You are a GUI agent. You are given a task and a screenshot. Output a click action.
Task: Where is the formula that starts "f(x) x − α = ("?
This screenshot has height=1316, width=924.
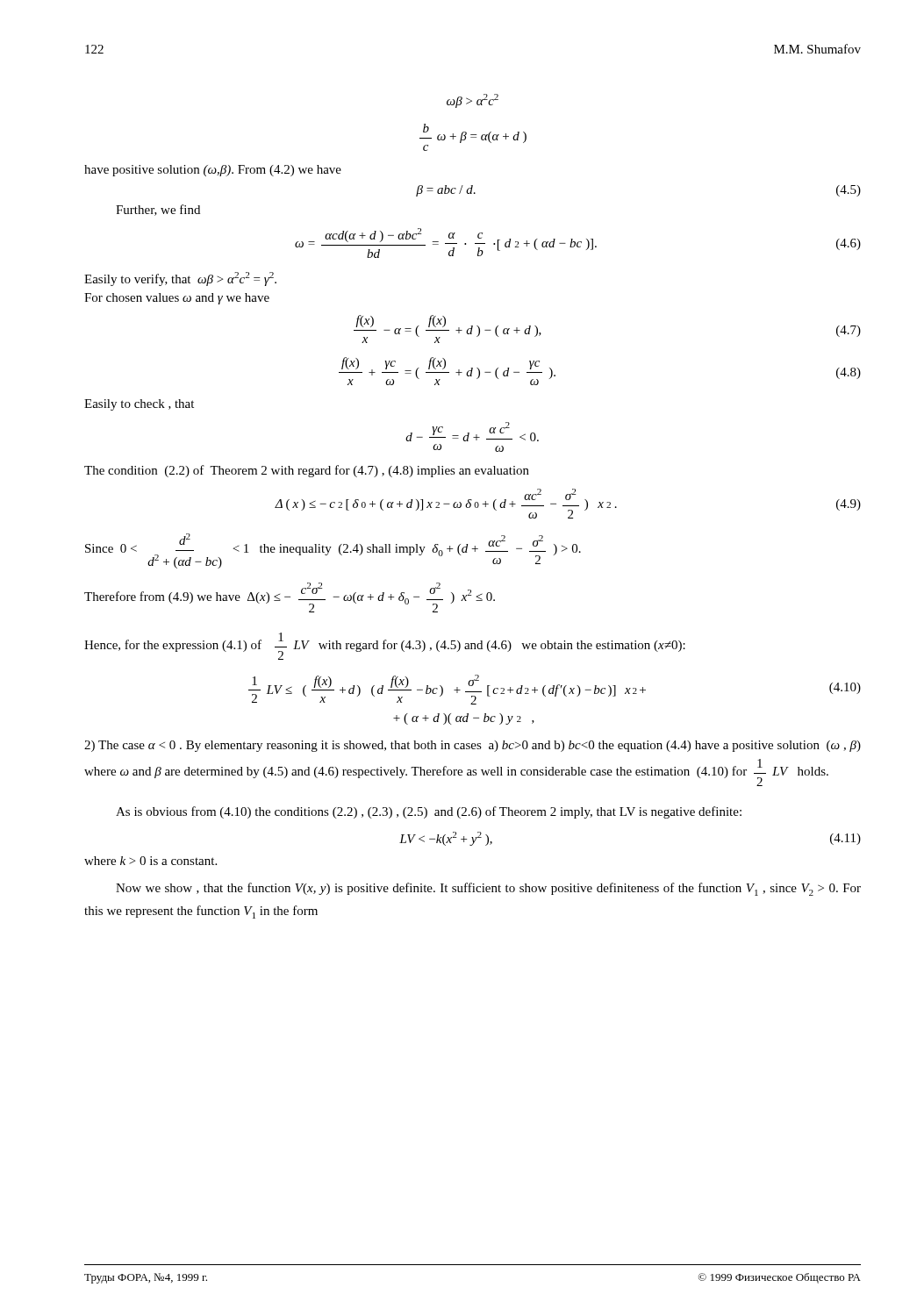point(473,330)
